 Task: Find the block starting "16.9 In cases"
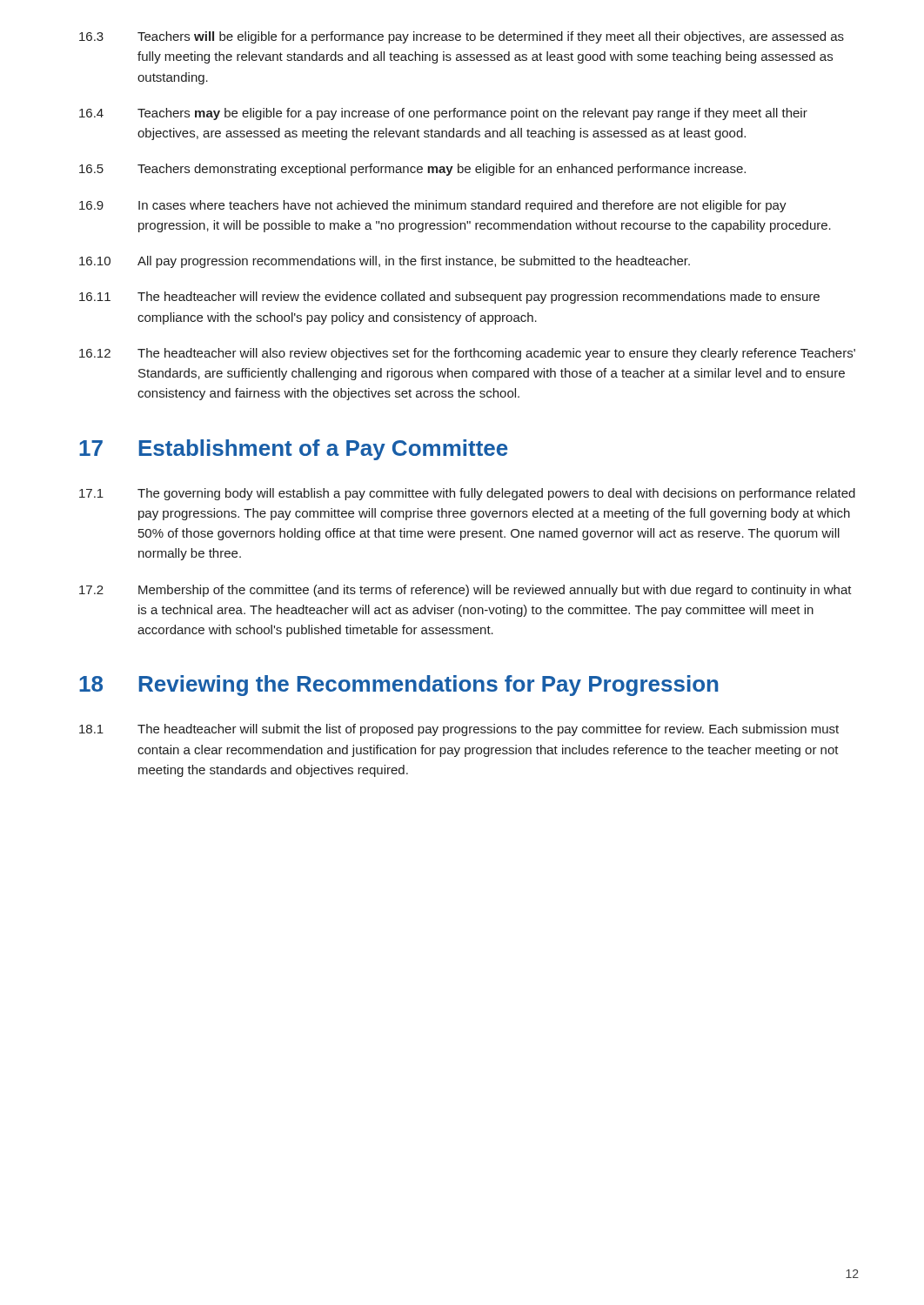[469, 215]
